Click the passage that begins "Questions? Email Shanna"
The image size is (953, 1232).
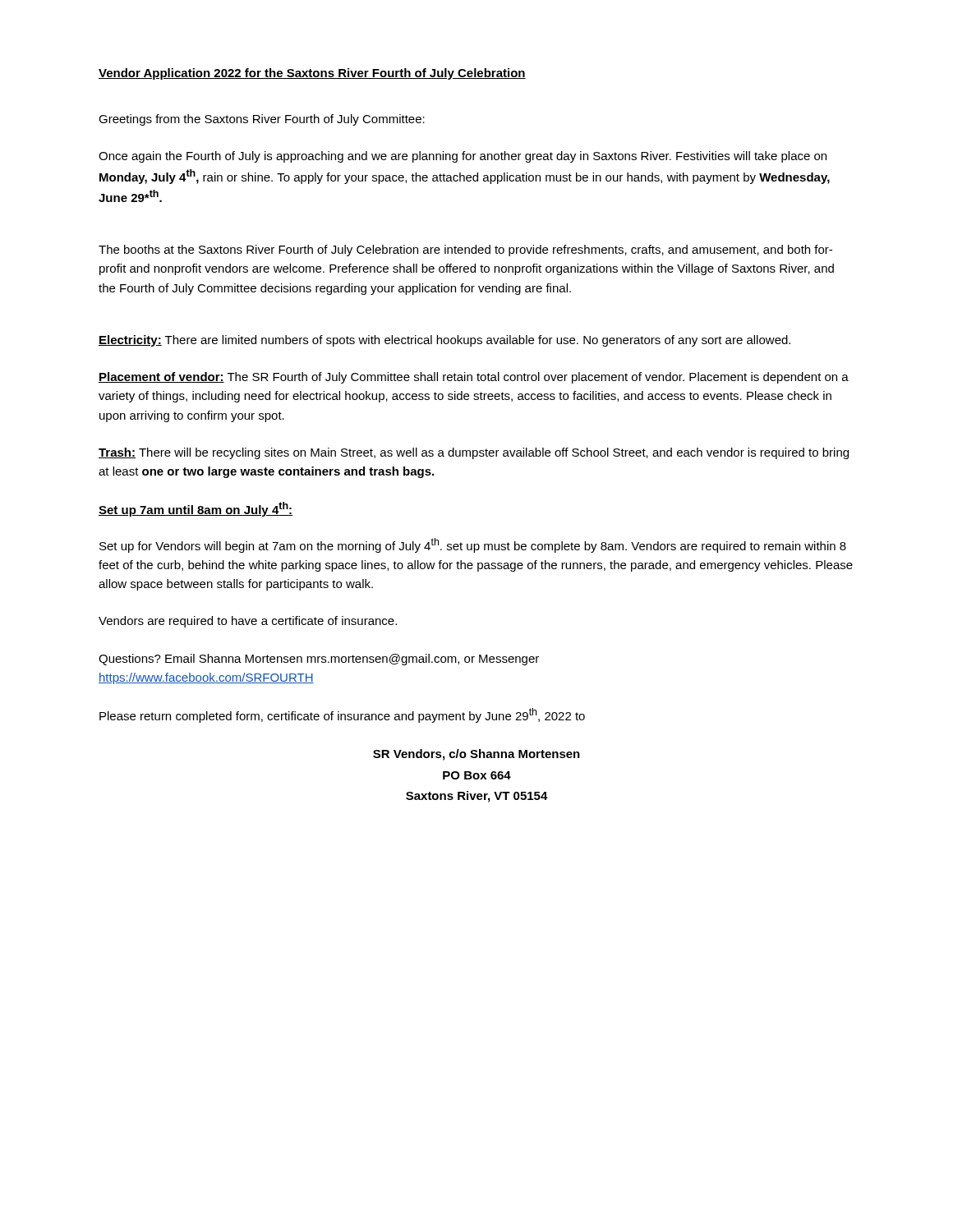coord(319,667)
